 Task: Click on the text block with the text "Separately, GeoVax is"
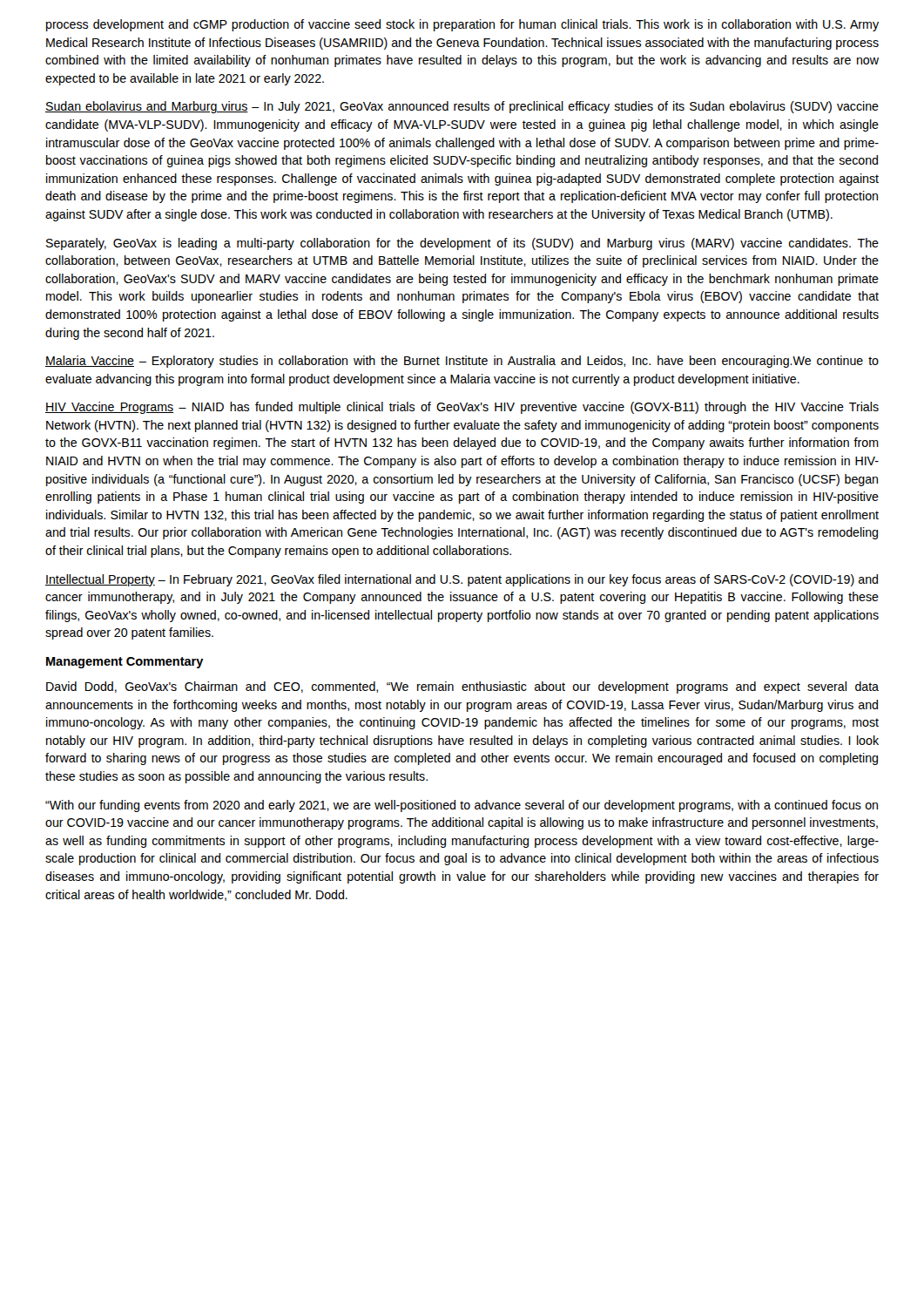462,288
